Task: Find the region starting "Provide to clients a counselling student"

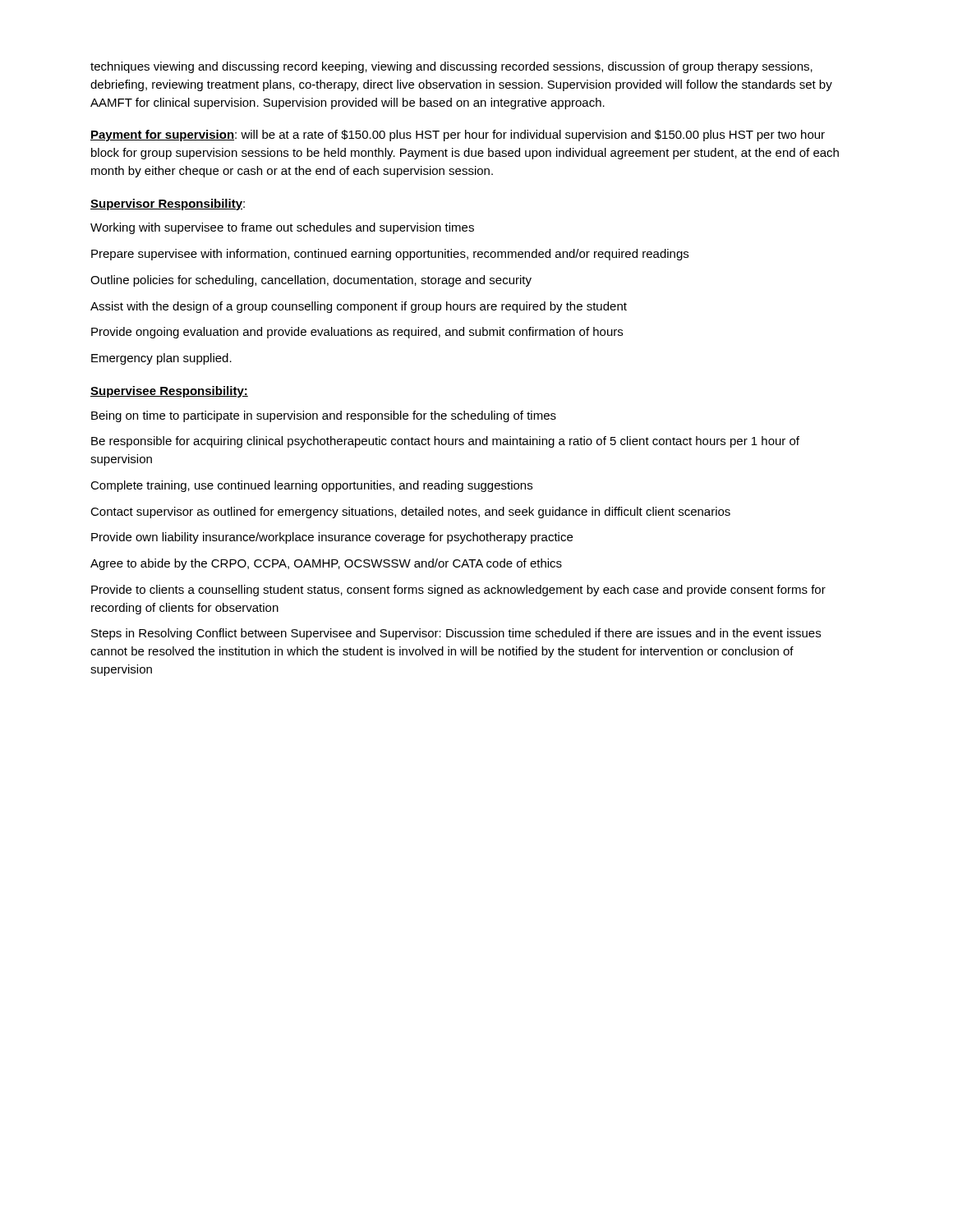Action: (x=458, y=598)
